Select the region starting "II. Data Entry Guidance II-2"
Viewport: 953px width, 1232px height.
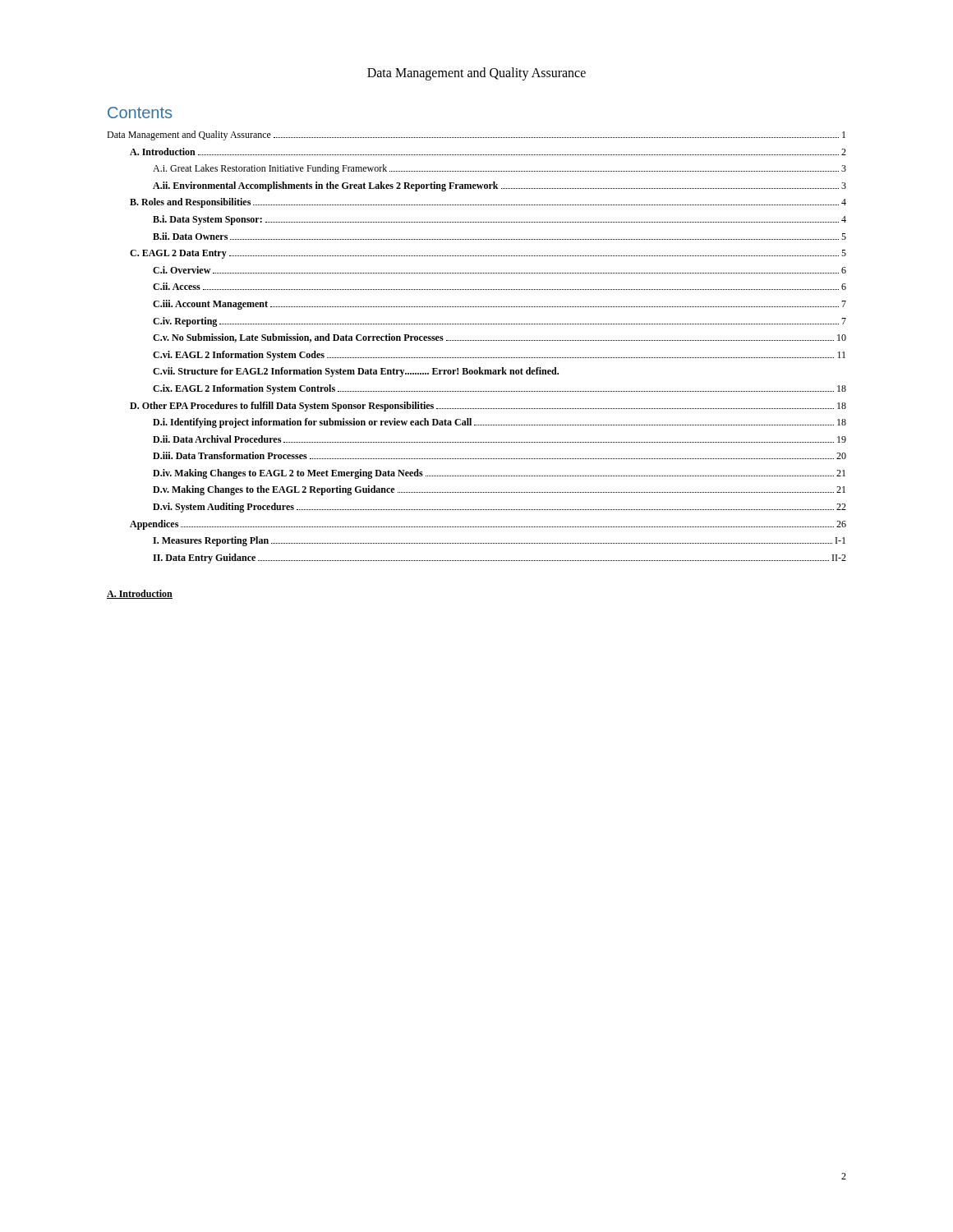(499, 558)
